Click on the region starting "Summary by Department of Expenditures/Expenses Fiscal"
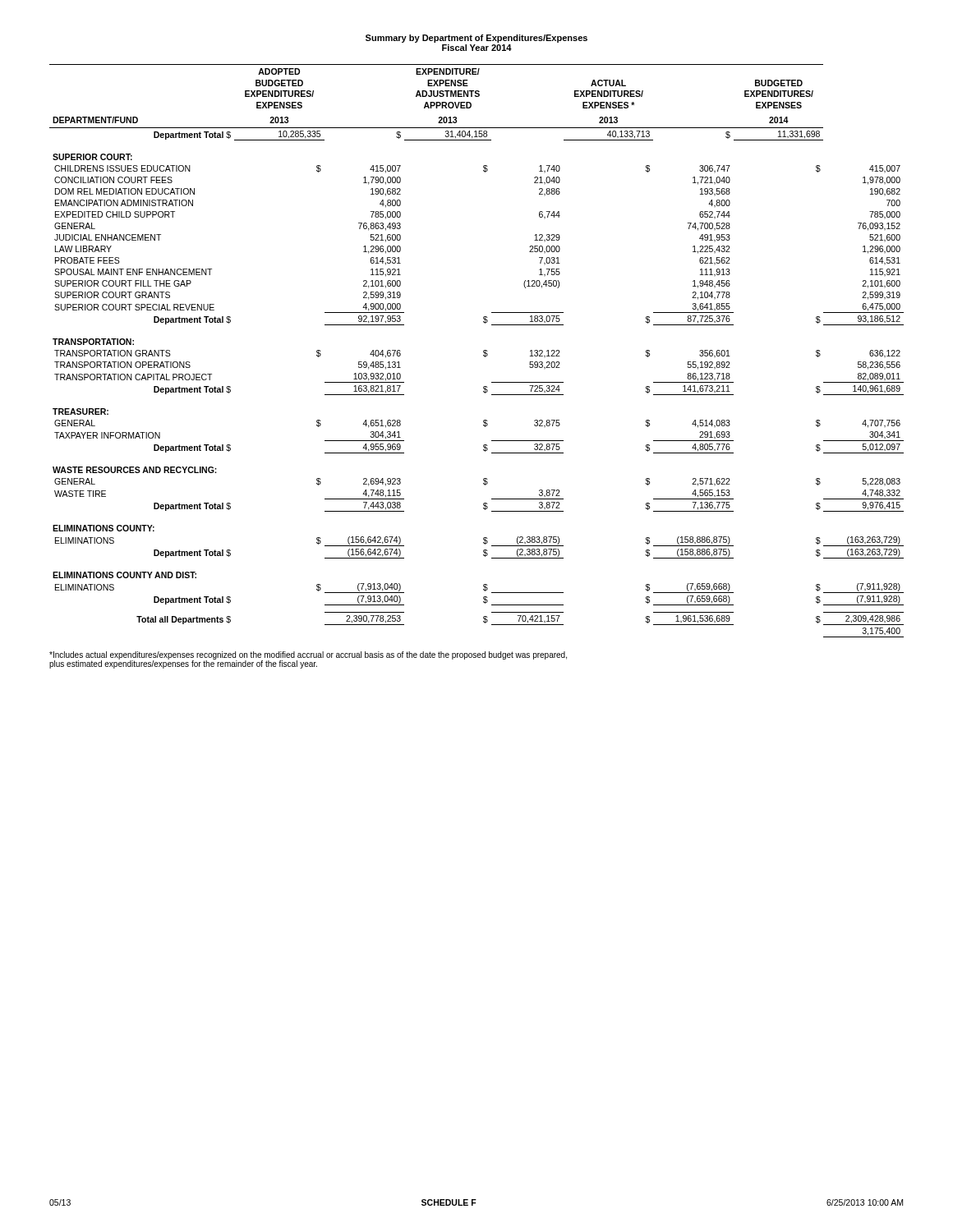This screenshot has height=1232, width=953. pyautogui.click(x=476, y=43)
